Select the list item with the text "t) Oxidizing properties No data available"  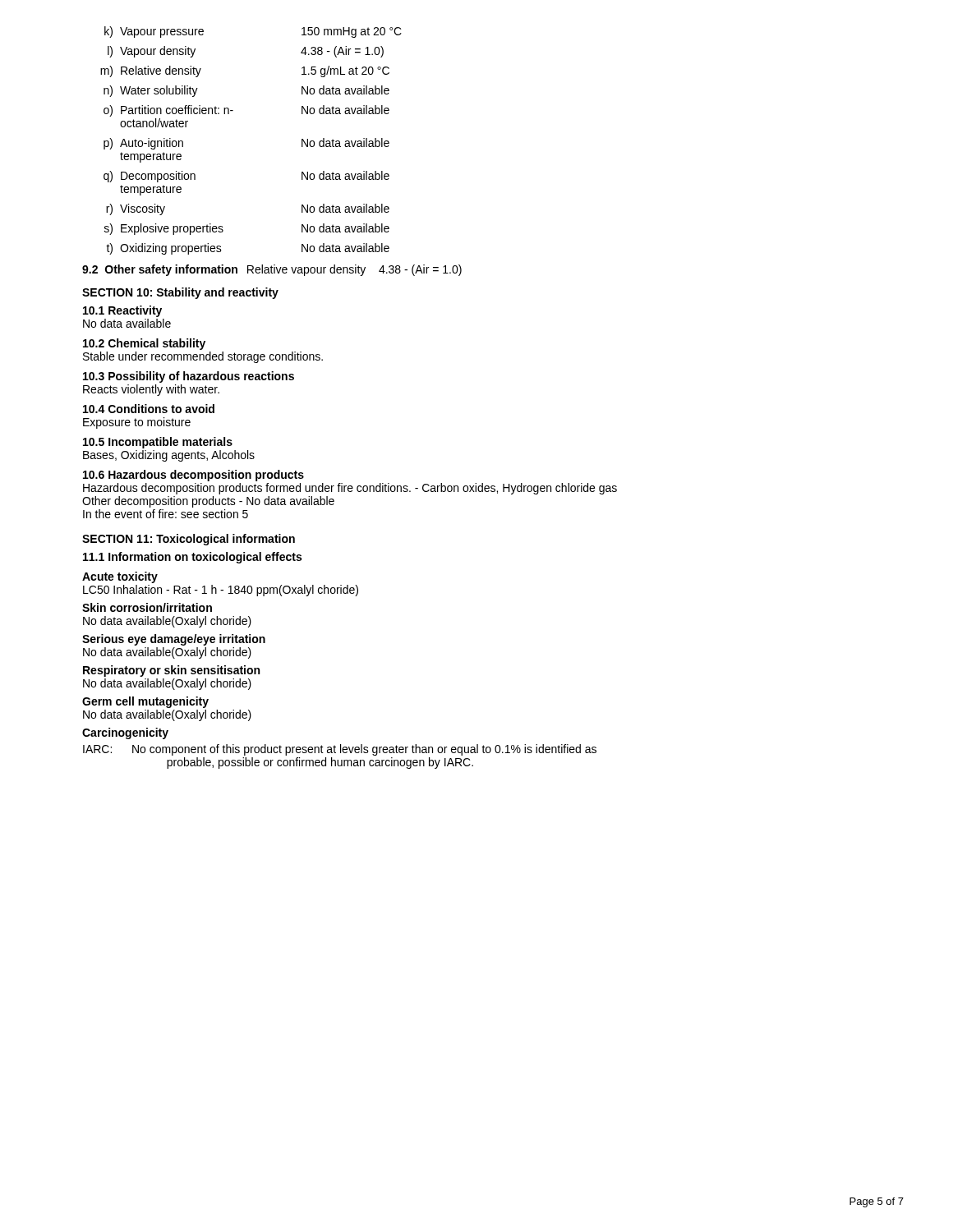coord(306,248)
